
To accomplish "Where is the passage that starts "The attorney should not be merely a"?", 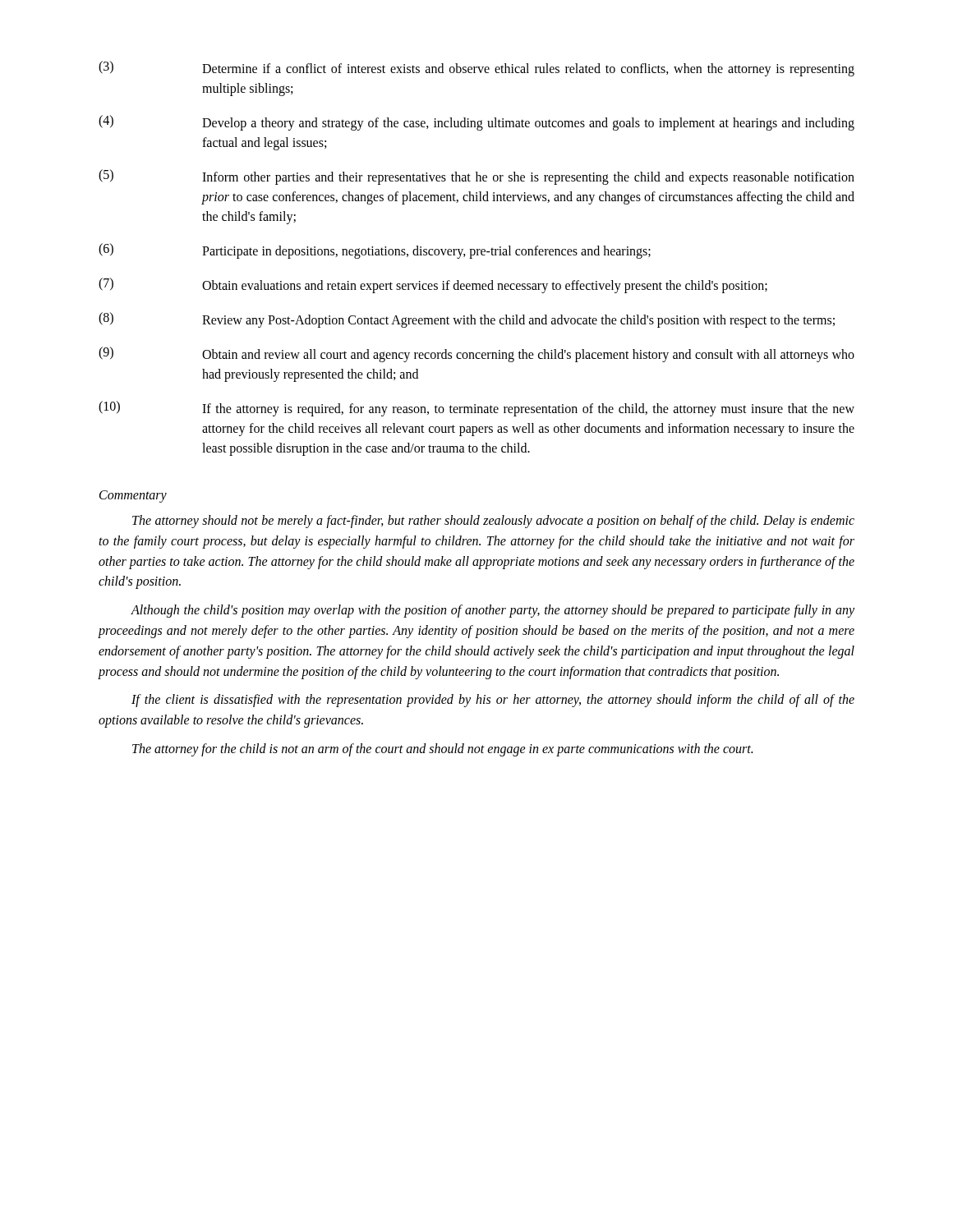I will [476, 551].
